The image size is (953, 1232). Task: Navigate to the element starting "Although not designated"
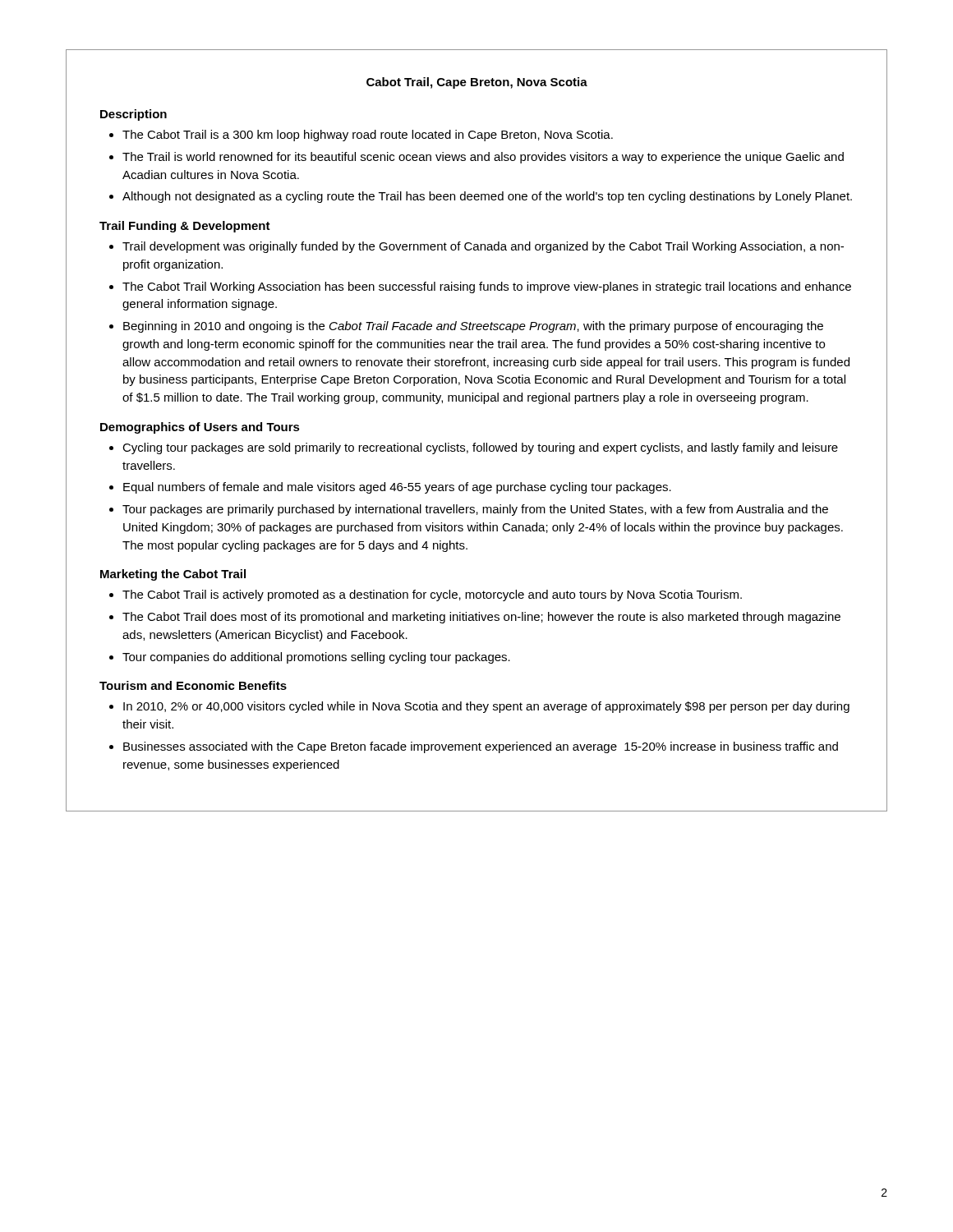[488, 196]
